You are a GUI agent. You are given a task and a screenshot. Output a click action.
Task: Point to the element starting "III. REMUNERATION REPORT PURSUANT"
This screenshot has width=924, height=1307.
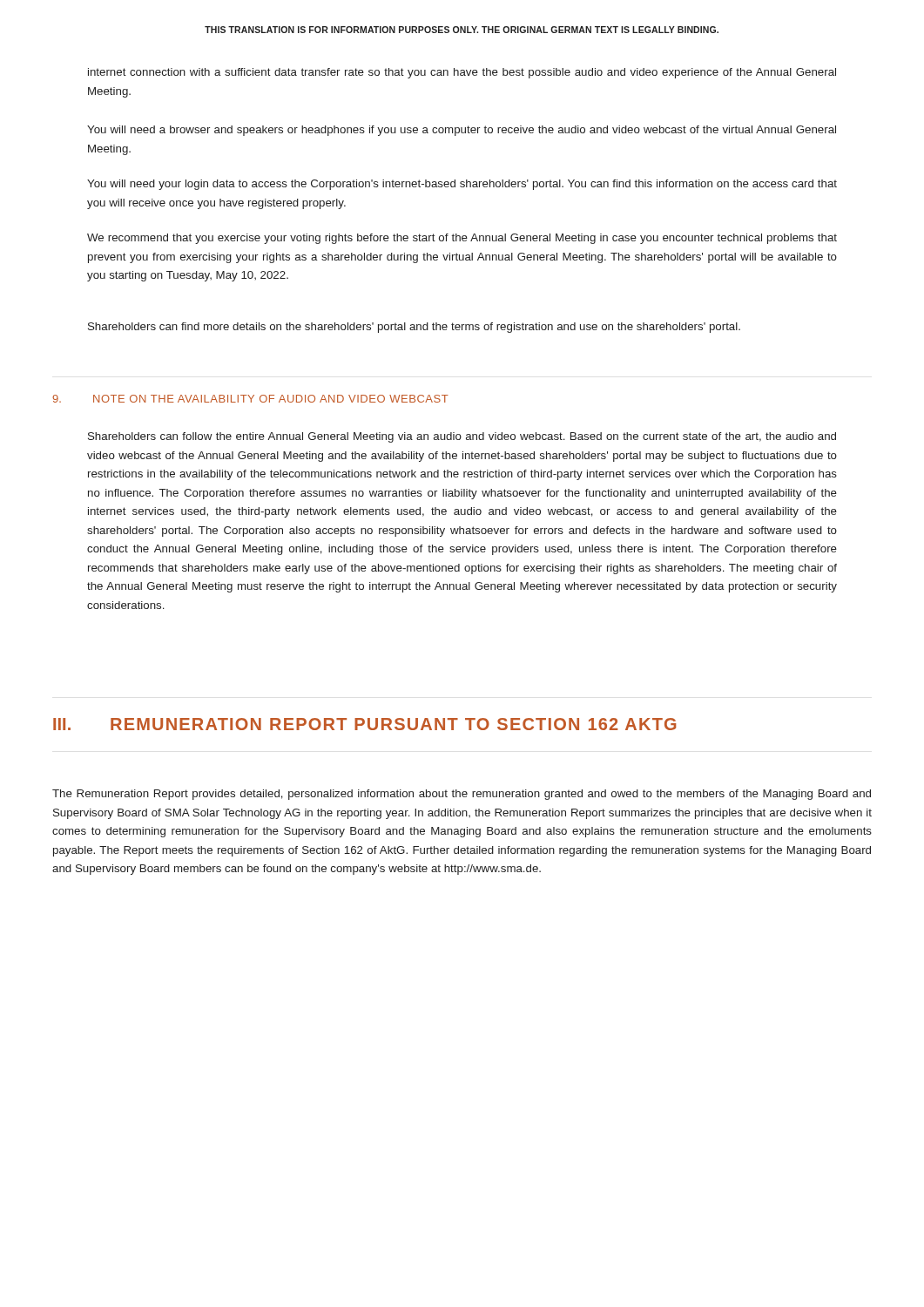(365, 725)
